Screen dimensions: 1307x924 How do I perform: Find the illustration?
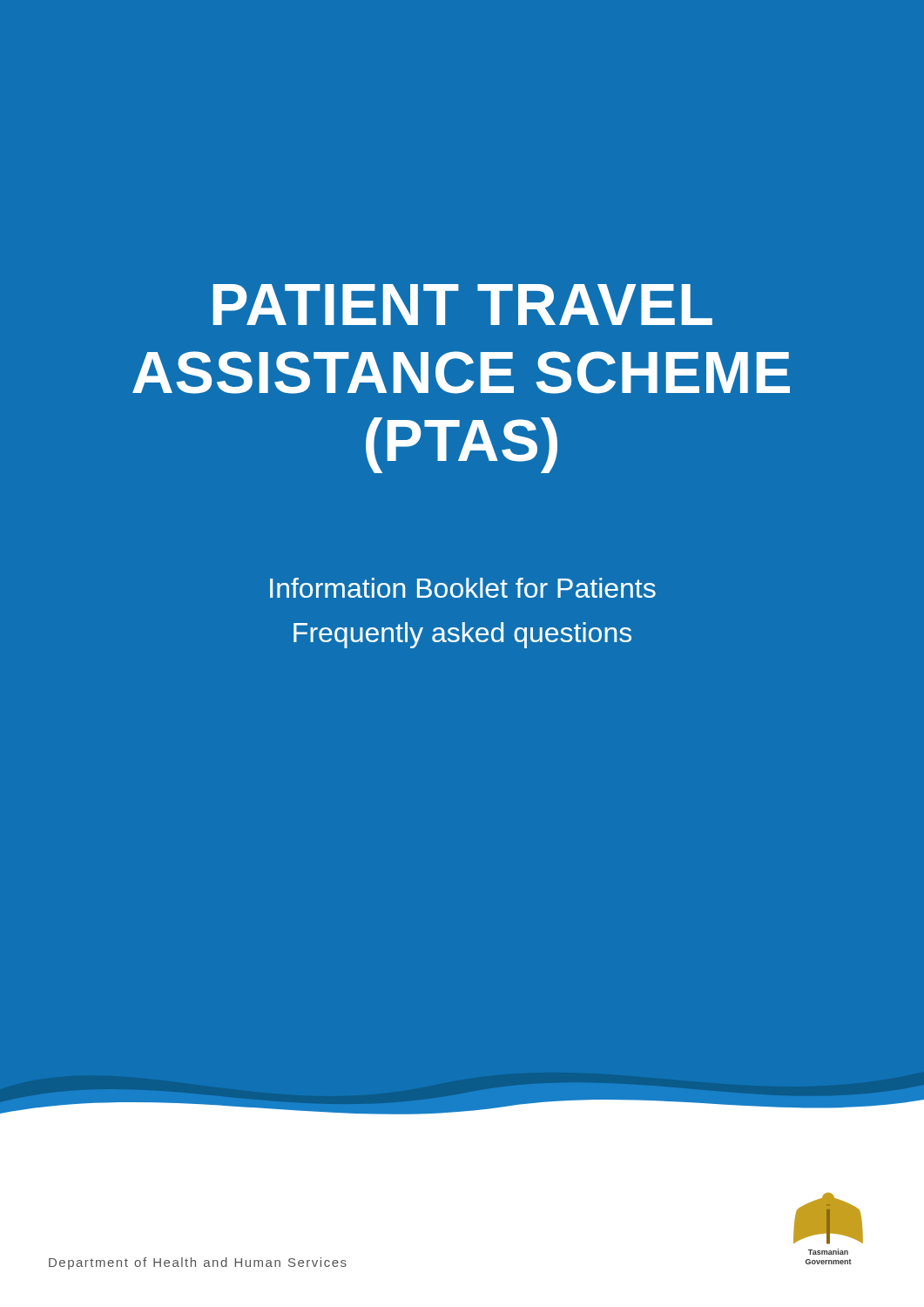[462, 1089]
